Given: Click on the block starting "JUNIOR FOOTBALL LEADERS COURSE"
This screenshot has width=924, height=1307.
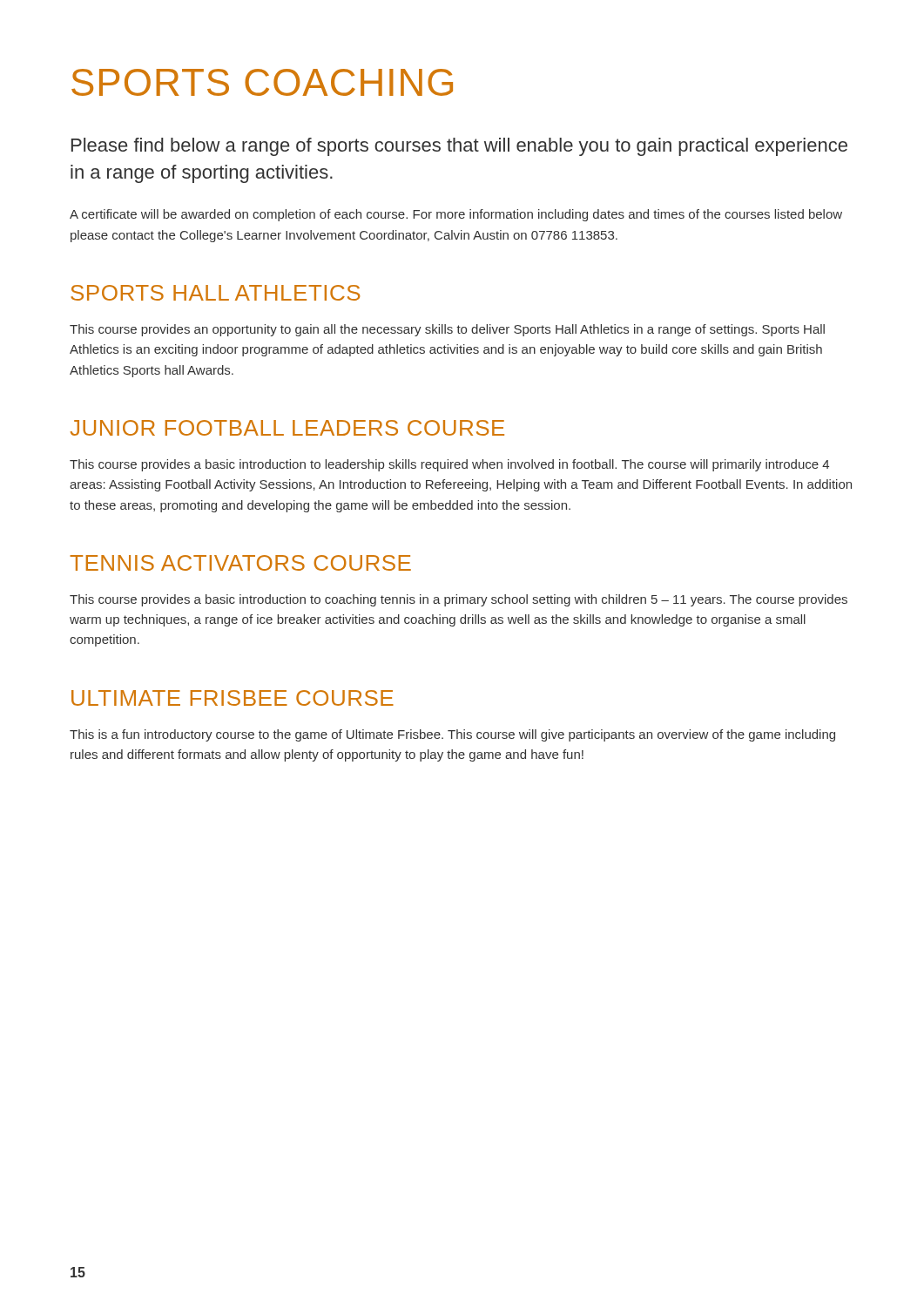Looking at the screenshot, I should coord(462,428).
